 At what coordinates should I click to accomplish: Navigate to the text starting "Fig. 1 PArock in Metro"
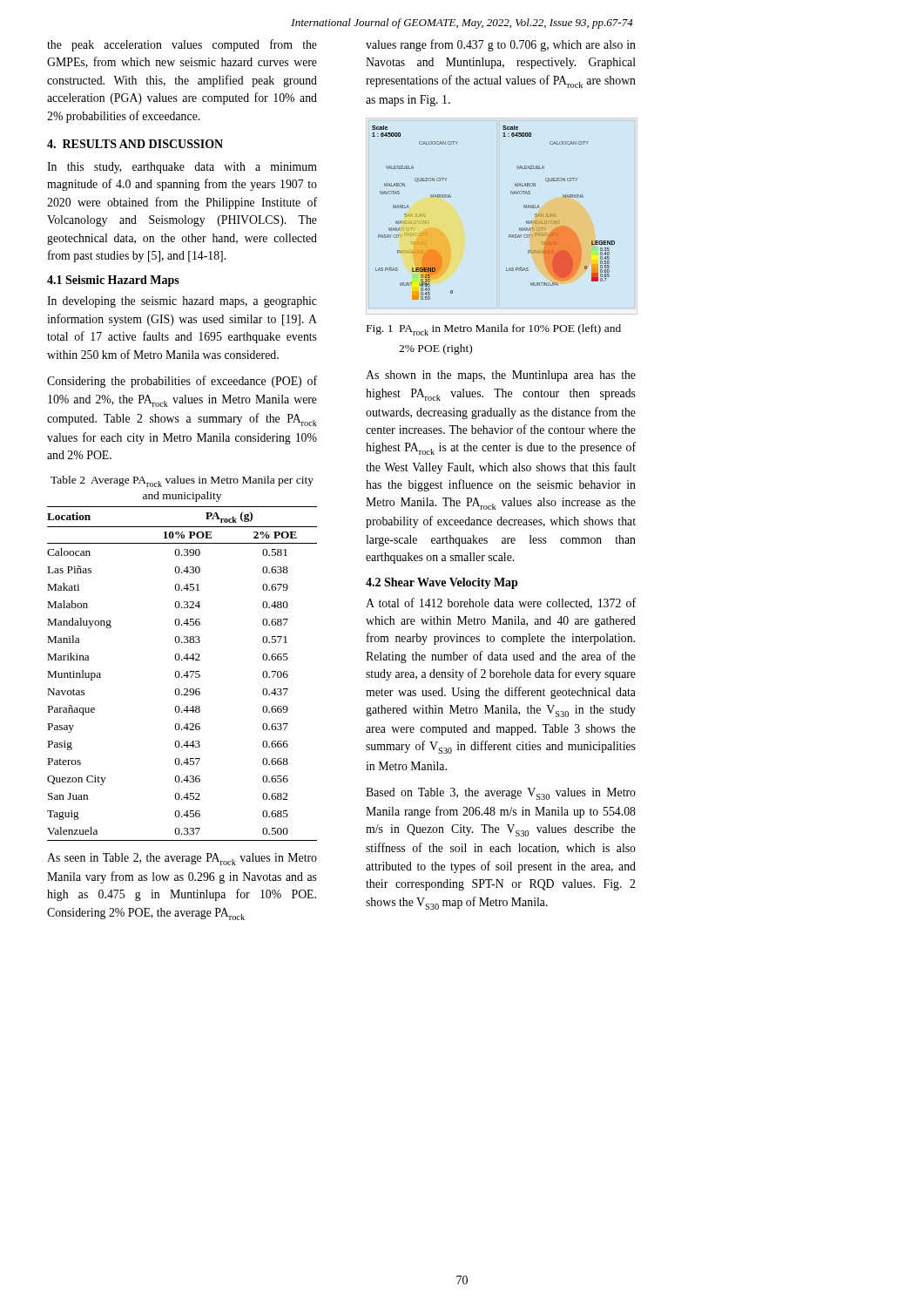pyautogui.click(x=501, y=338)
